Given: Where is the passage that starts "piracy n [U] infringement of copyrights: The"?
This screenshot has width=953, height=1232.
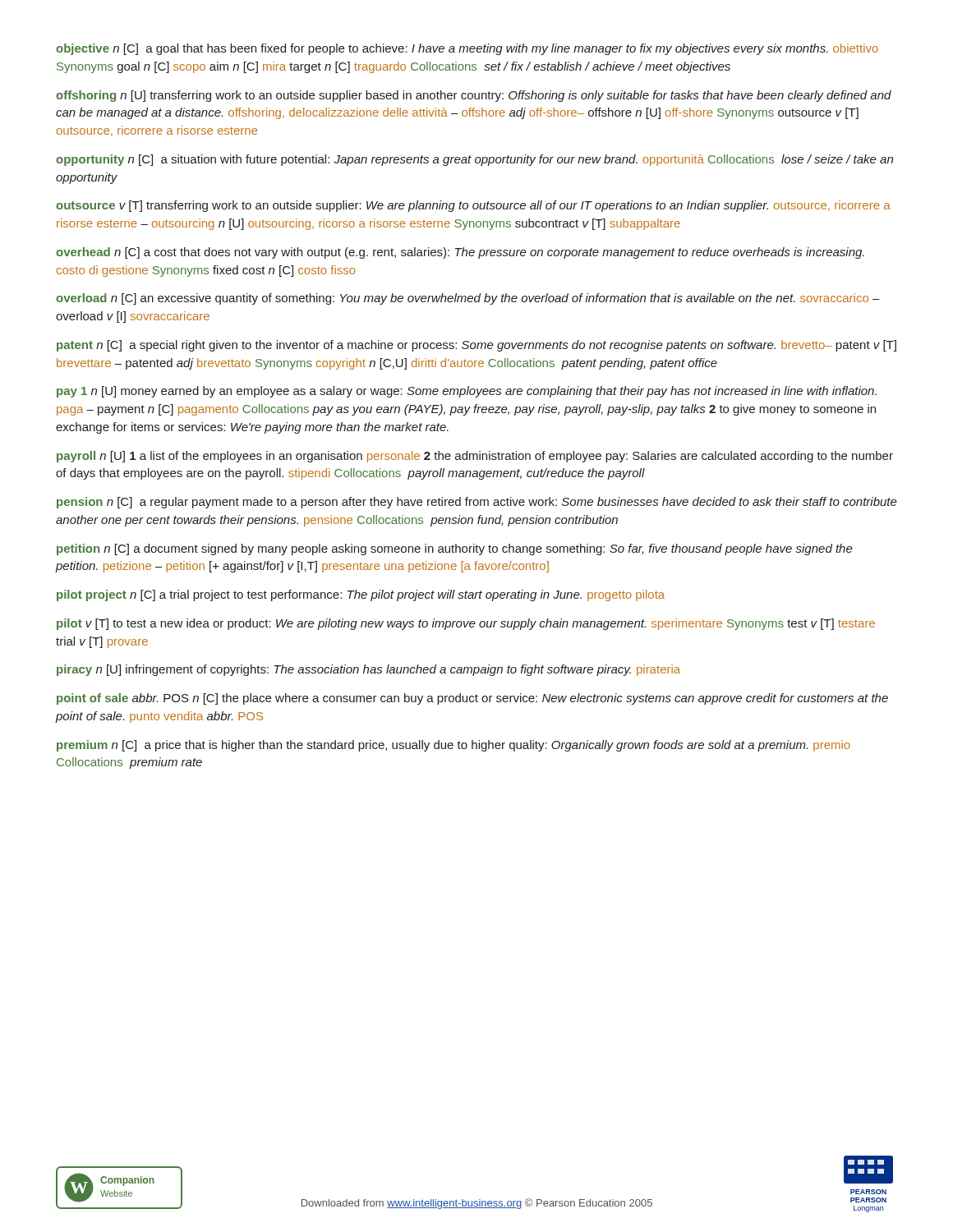Looking at the screenshot, I should click(x=476, y=670).
